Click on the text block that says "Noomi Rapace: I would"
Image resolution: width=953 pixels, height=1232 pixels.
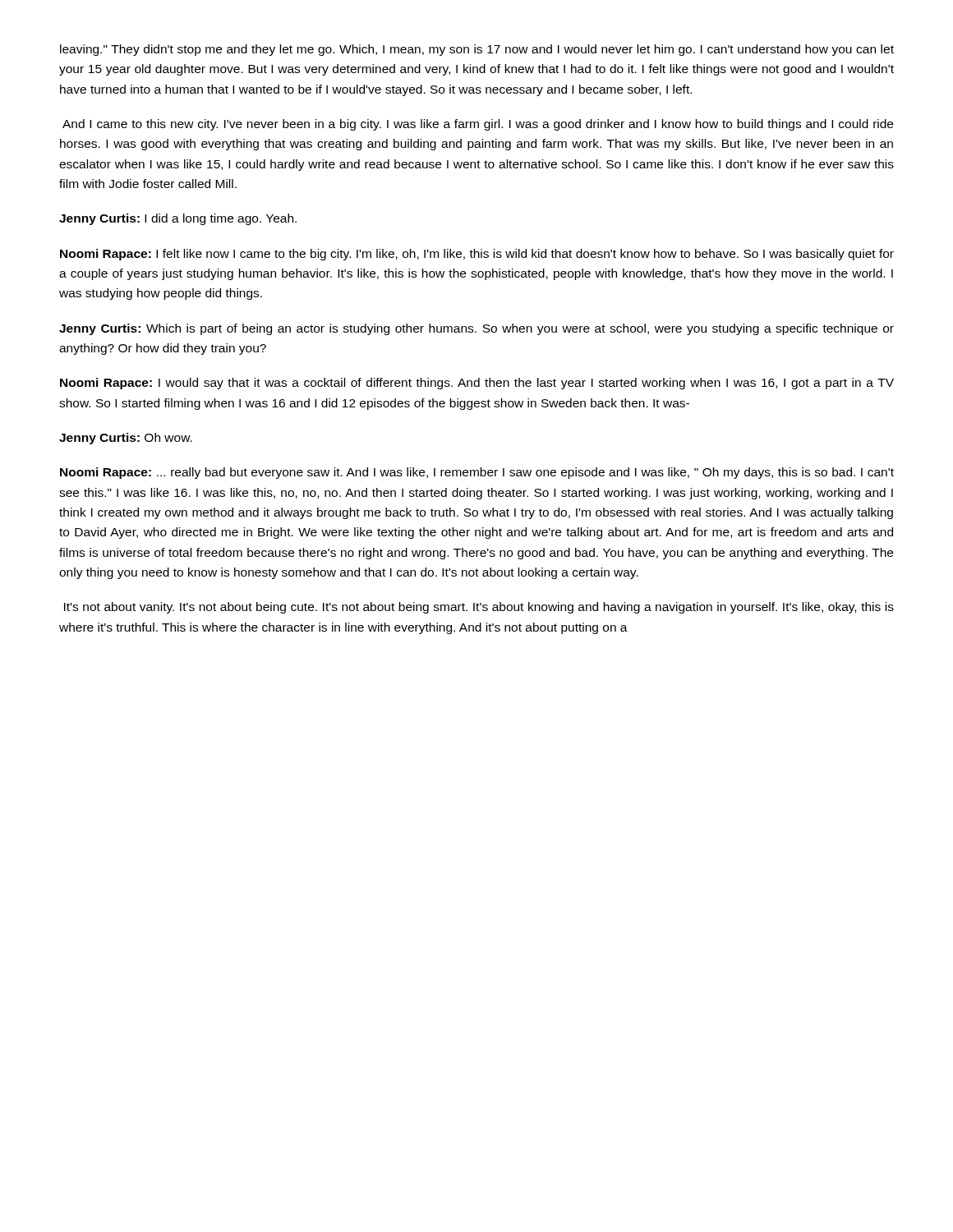476,393
